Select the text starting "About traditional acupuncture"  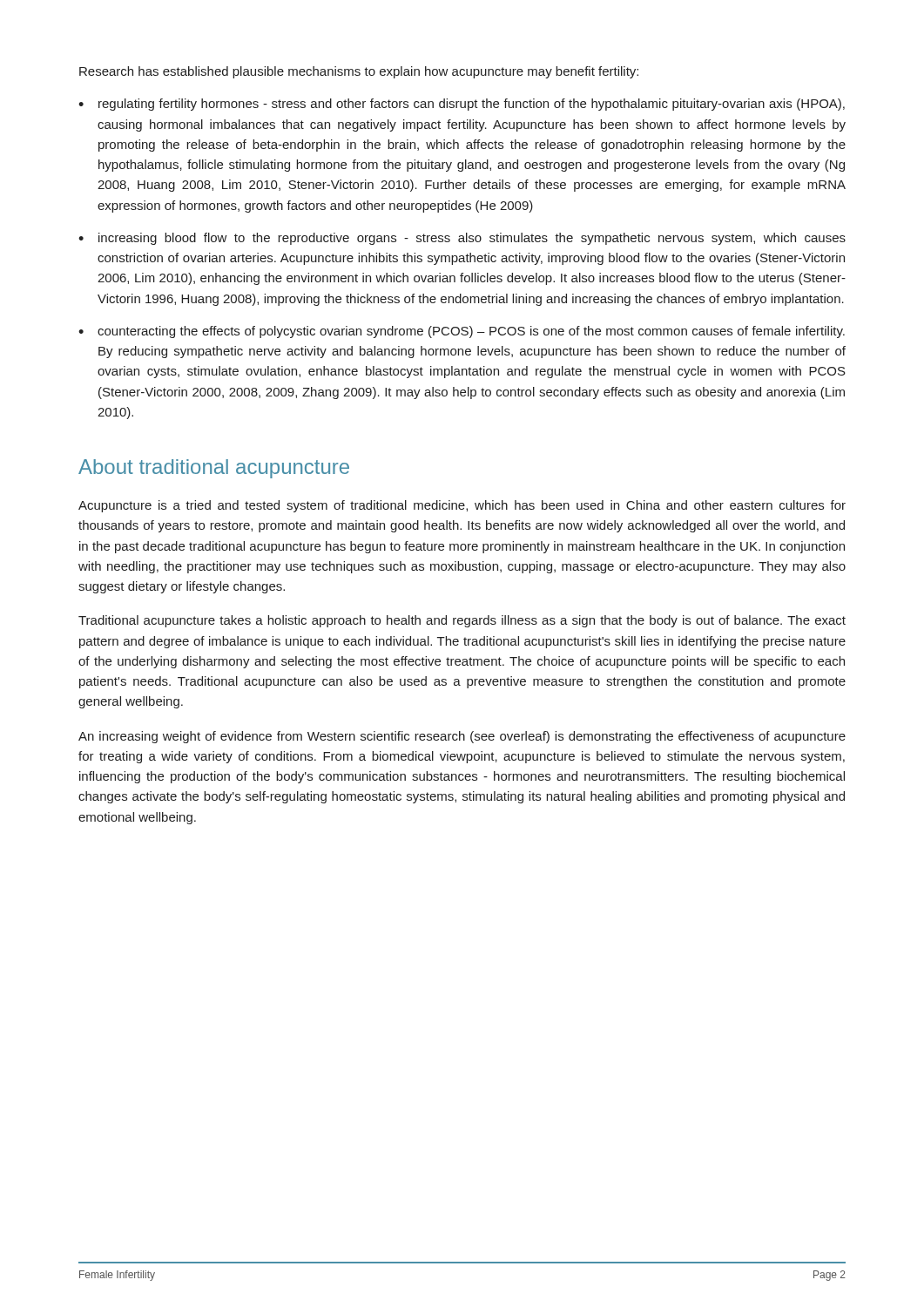tap(214, 467)
